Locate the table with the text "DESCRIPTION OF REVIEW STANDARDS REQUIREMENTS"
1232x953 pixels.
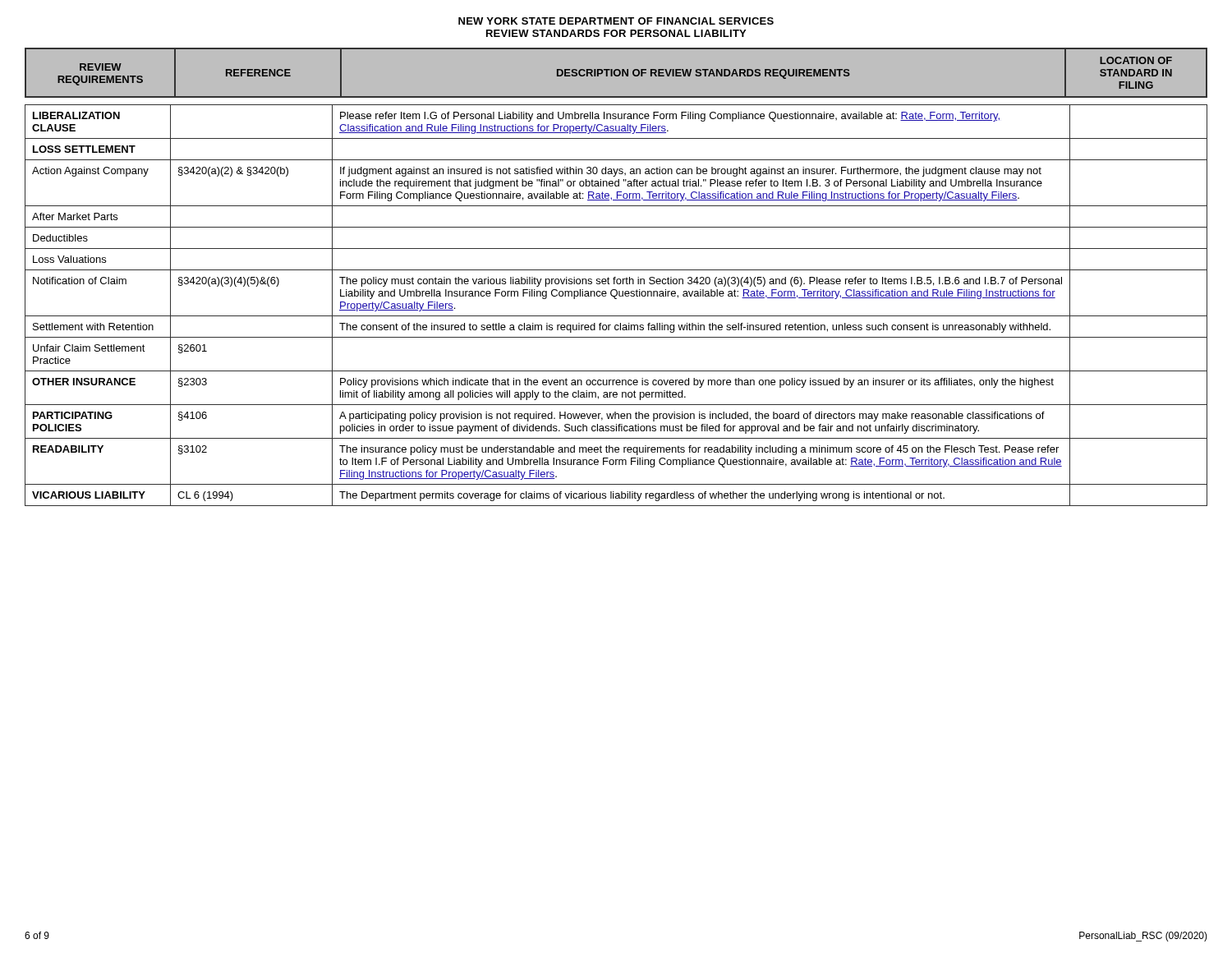click(616, 277)
